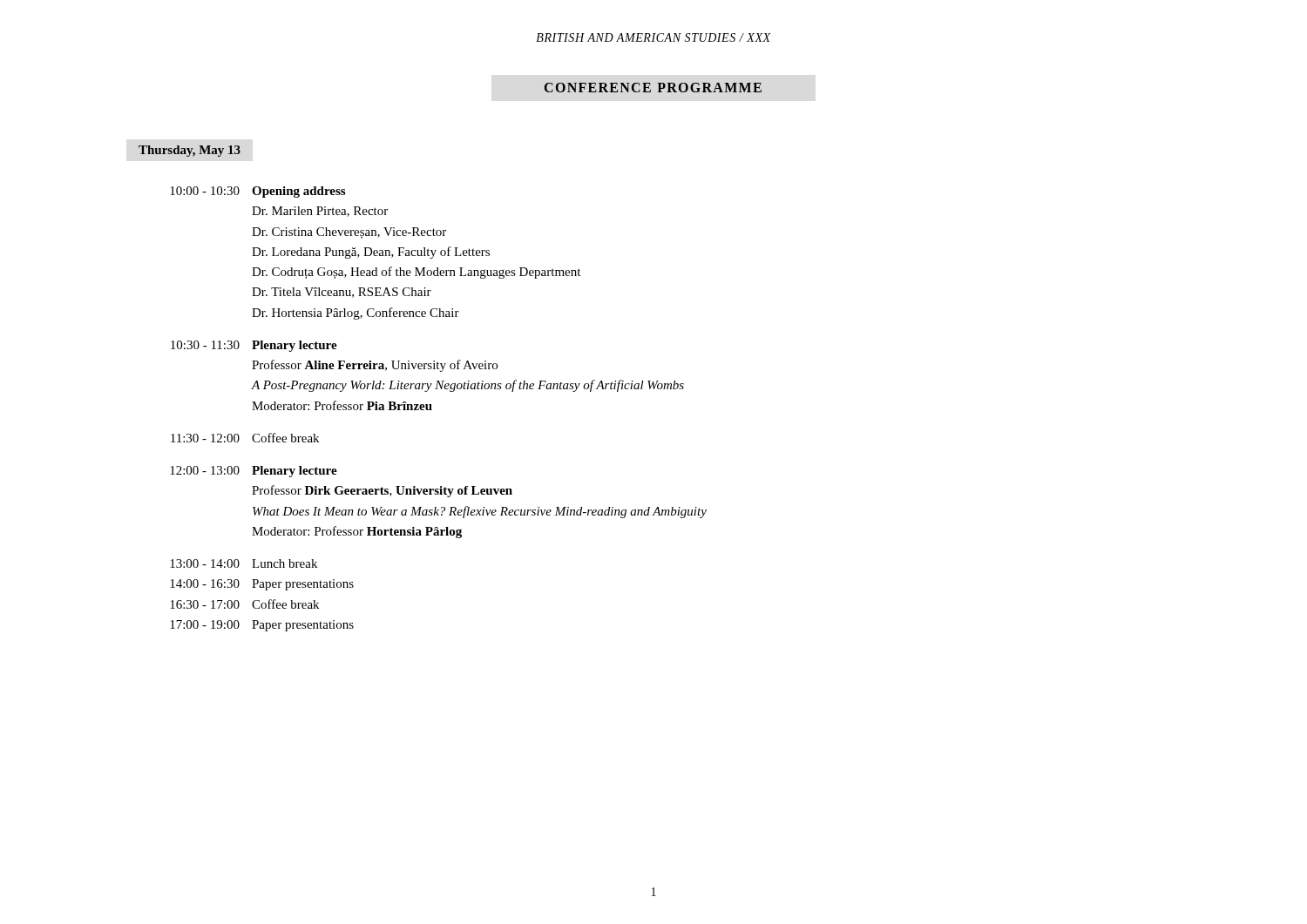
Task: Where is the passage that starts "10:00 - 10:30 Opening address Dr. Marilen Pirtea,"?
Action: (257, 192)
